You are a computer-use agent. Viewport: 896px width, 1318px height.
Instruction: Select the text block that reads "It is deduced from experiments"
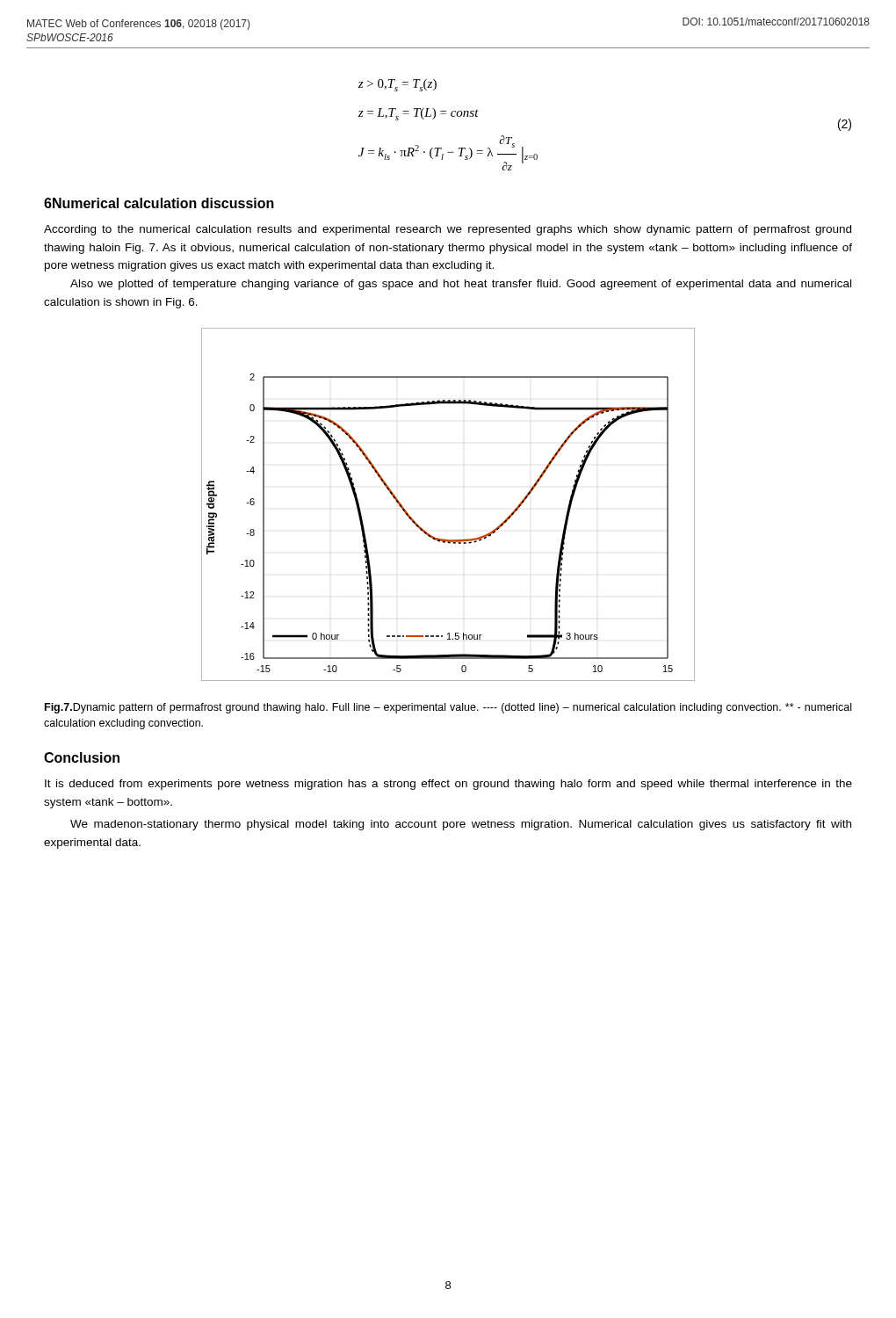[x=448, y=793]
